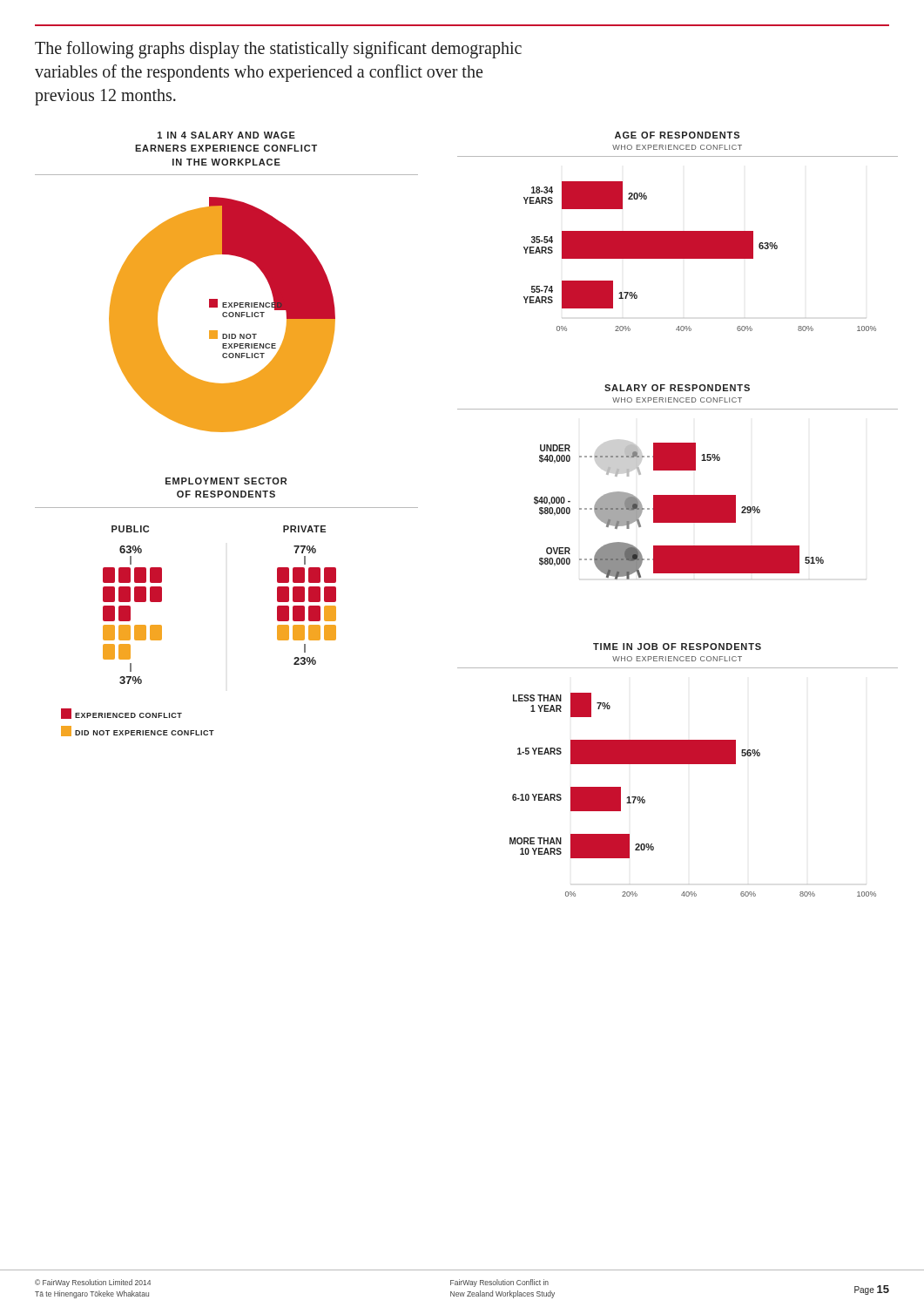Click on the element starting "The following graphs display the statistically significant"
The image size is (924, 1307).
point(278,71)
